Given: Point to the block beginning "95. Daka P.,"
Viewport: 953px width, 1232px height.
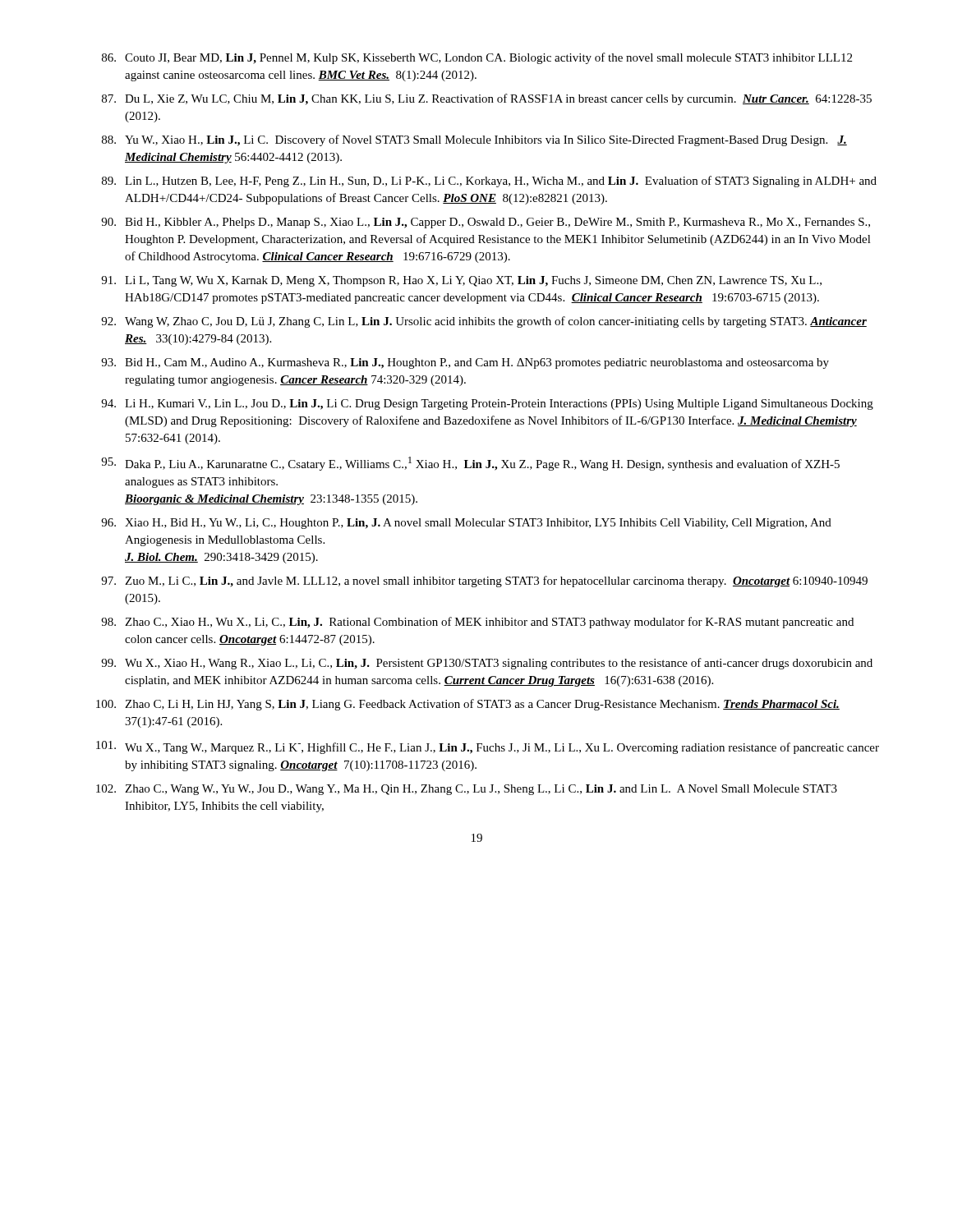Looking at the screenshot, I should pyautogui.click(x=470, y=464).
